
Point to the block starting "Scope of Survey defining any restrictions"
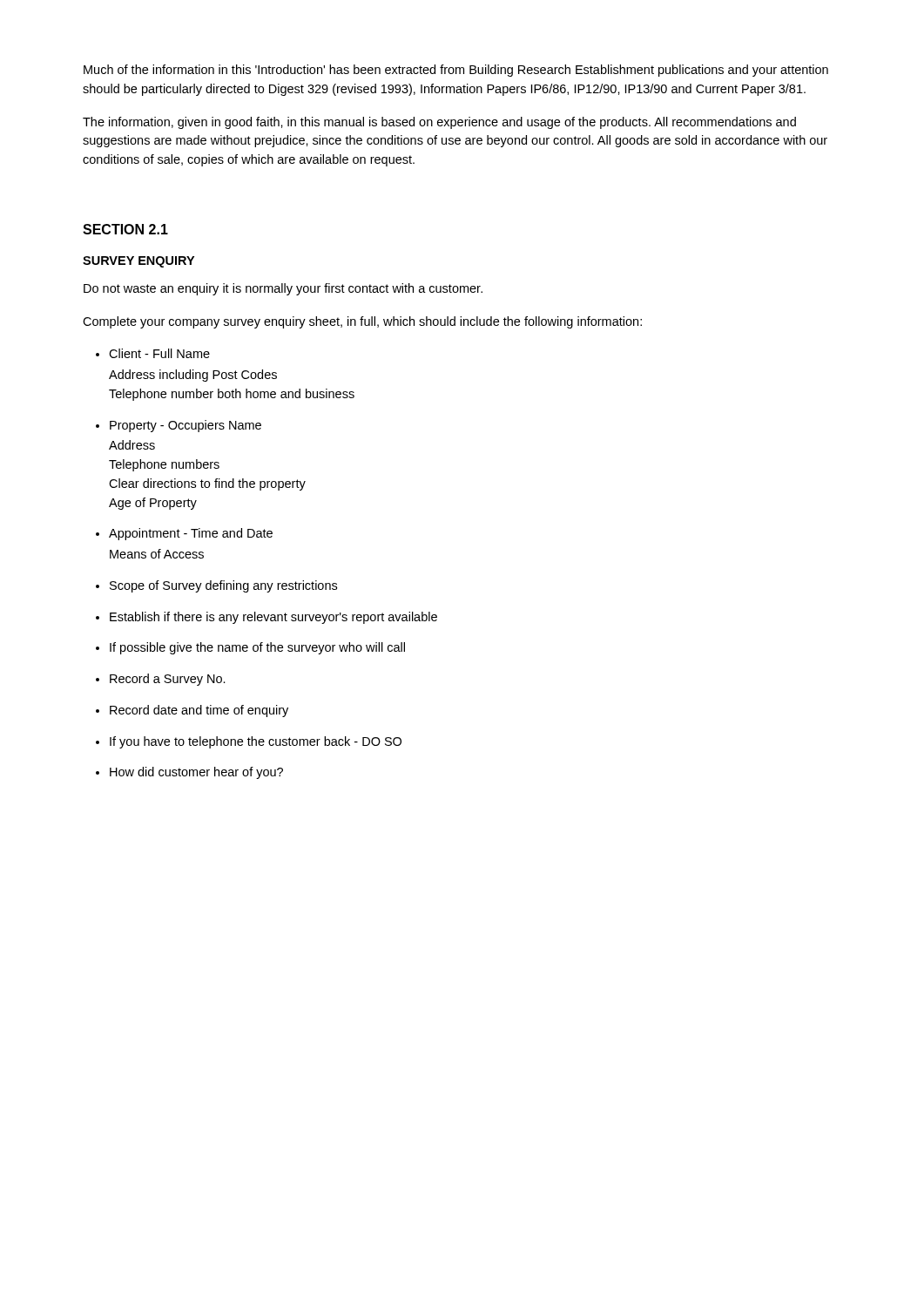click(223, 585)
